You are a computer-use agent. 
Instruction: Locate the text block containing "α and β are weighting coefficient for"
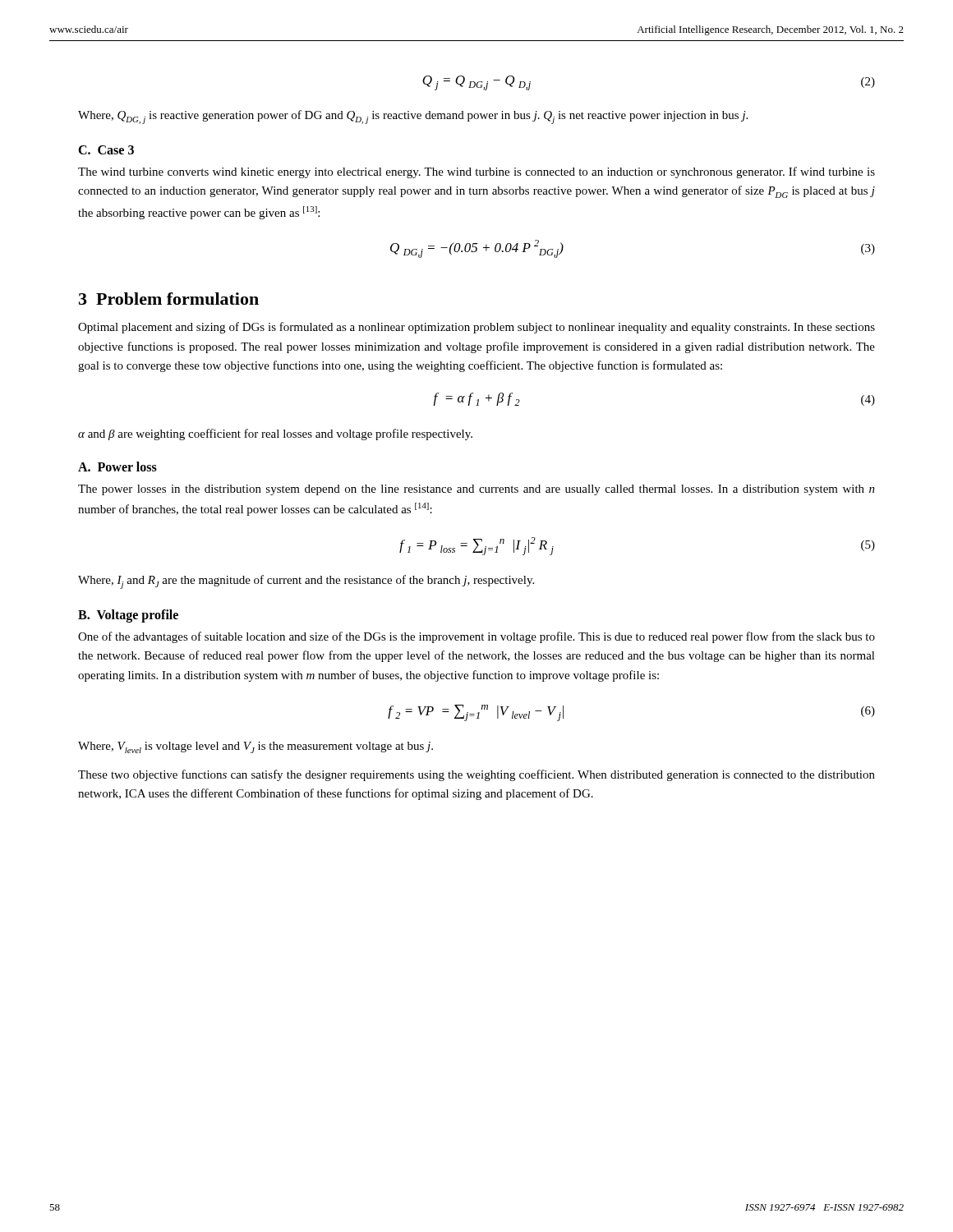click(476, 434)
